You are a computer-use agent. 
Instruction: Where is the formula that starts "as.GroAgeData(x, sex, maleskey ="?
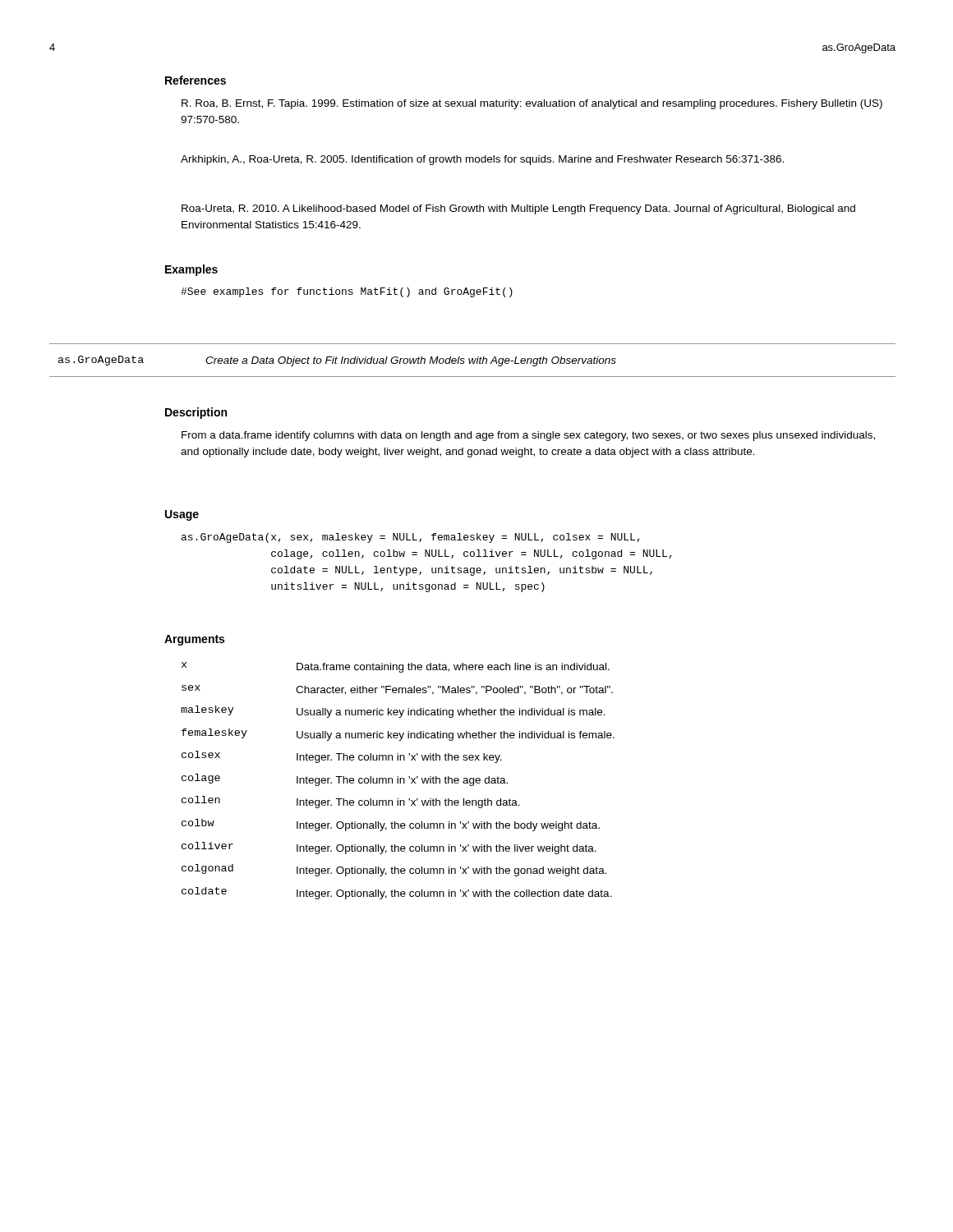coord(428,562)
